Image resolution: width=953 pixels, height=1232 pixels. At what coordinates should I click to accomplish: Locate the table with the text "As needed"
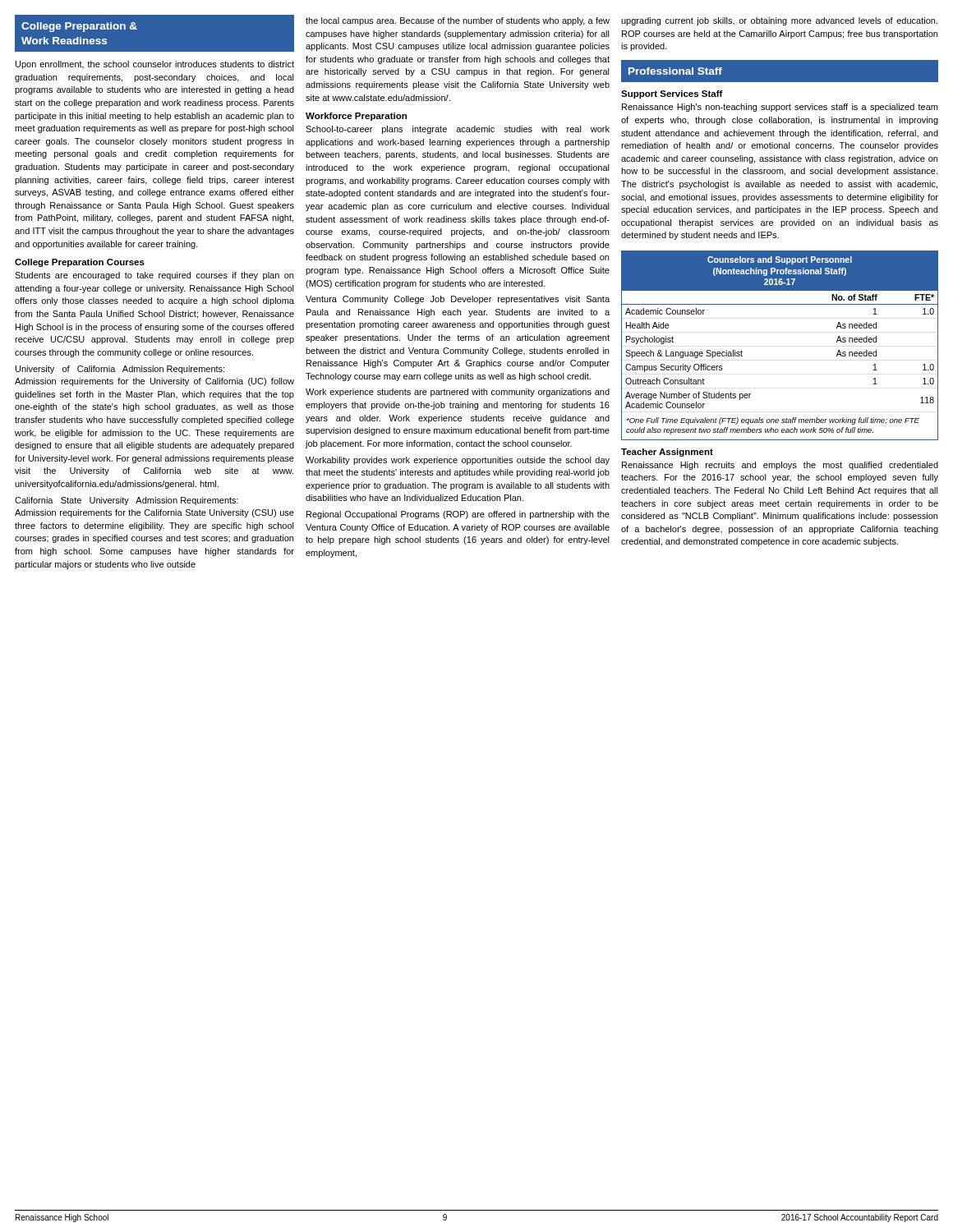pyautogui.click(x=780, y=345)
